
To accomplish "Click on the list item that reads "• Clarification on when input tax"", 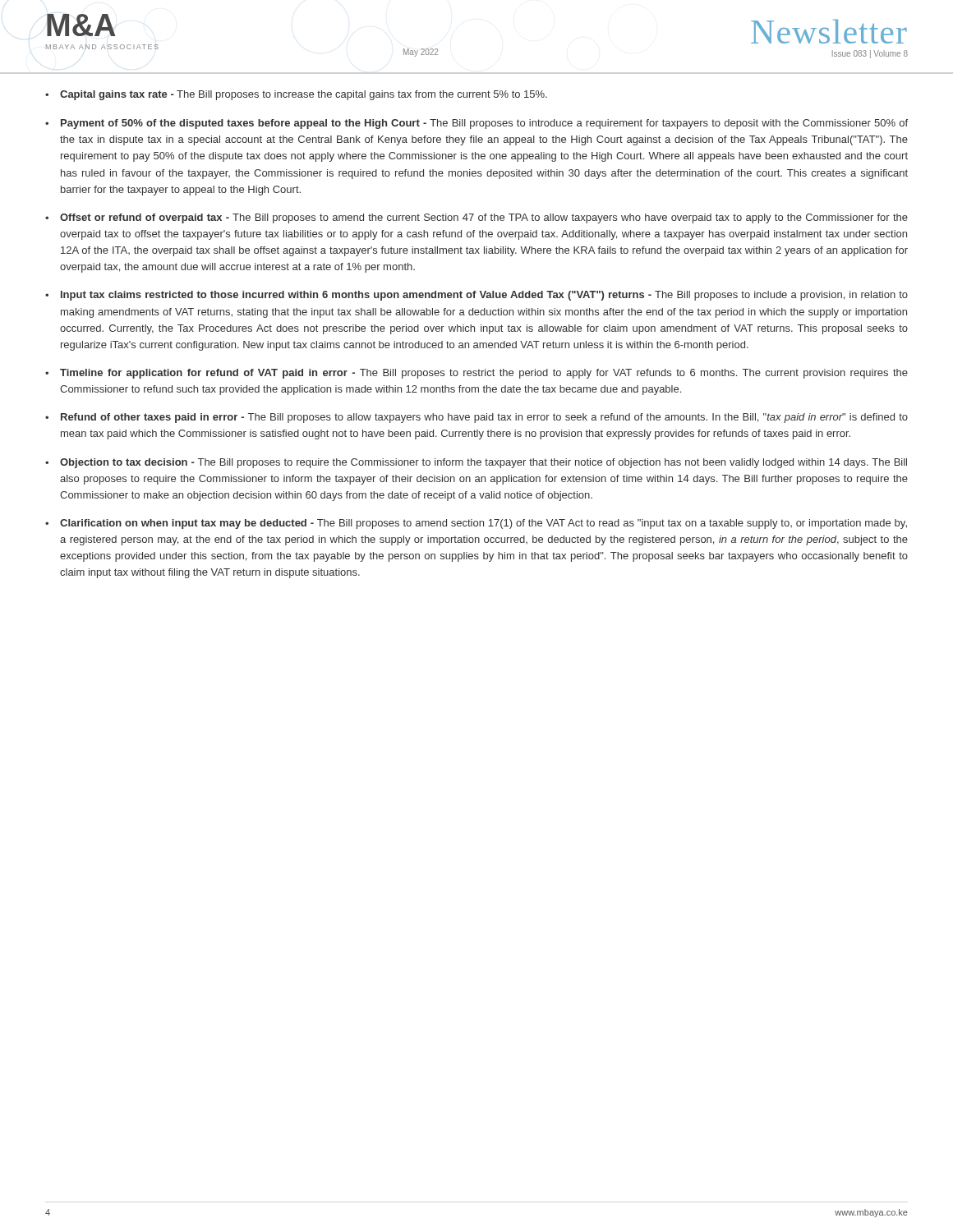I will click(476, 548).
